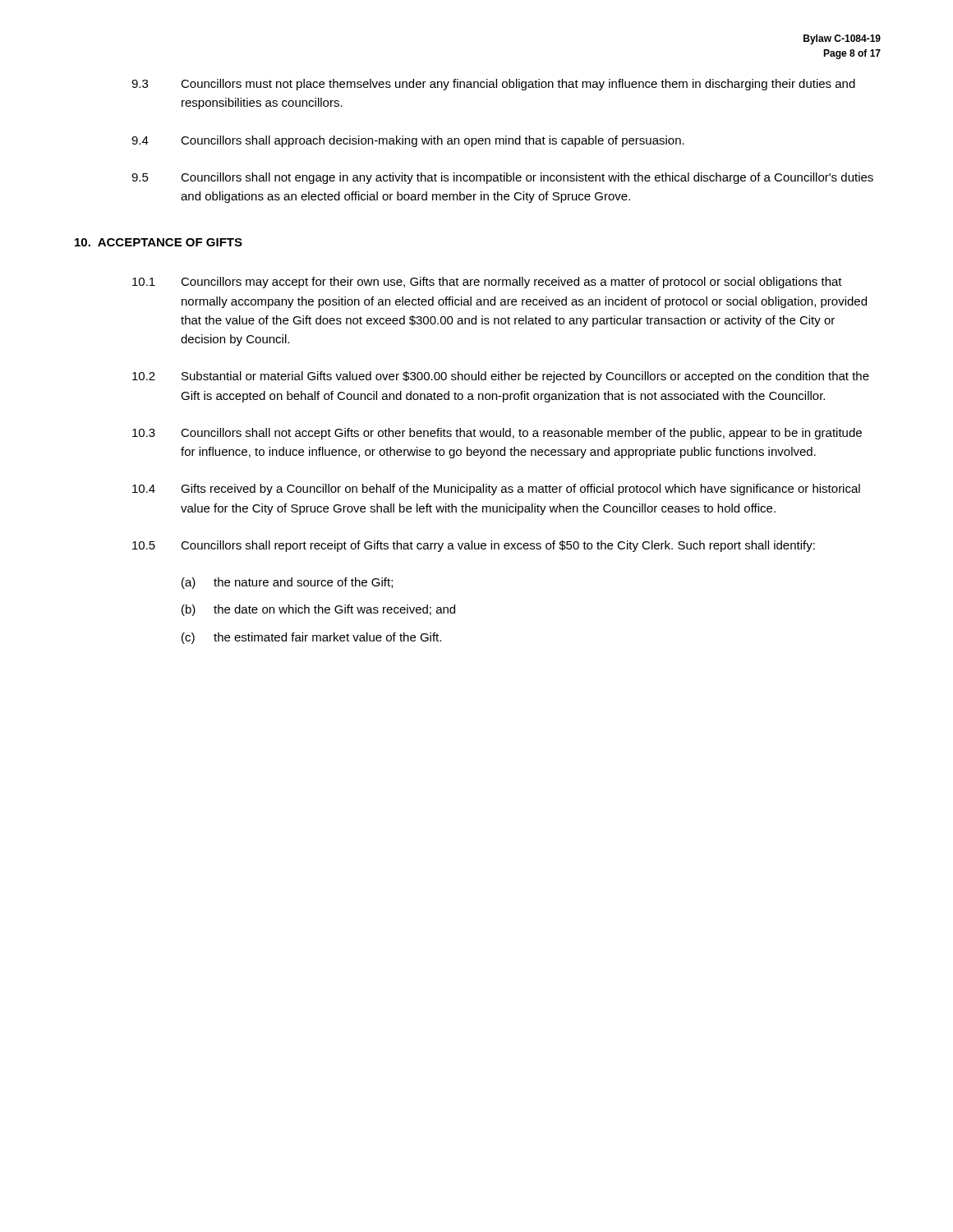Point to the element starting "9.5 Councillors shall not engage in any"

(505, 186)
